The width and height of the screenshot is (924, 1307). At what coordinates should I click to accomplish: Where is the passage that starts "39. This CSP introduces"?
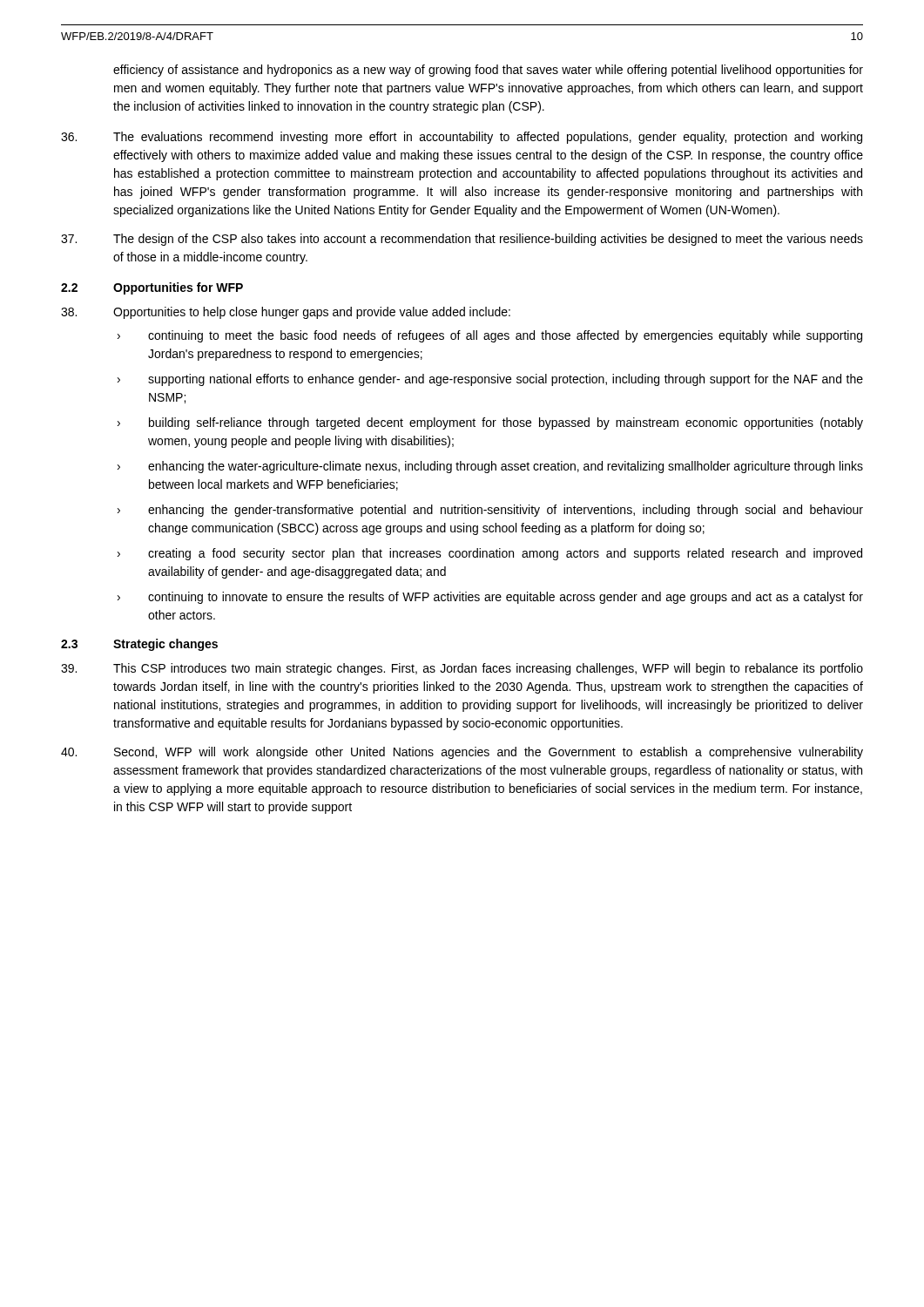click(462, 696)
